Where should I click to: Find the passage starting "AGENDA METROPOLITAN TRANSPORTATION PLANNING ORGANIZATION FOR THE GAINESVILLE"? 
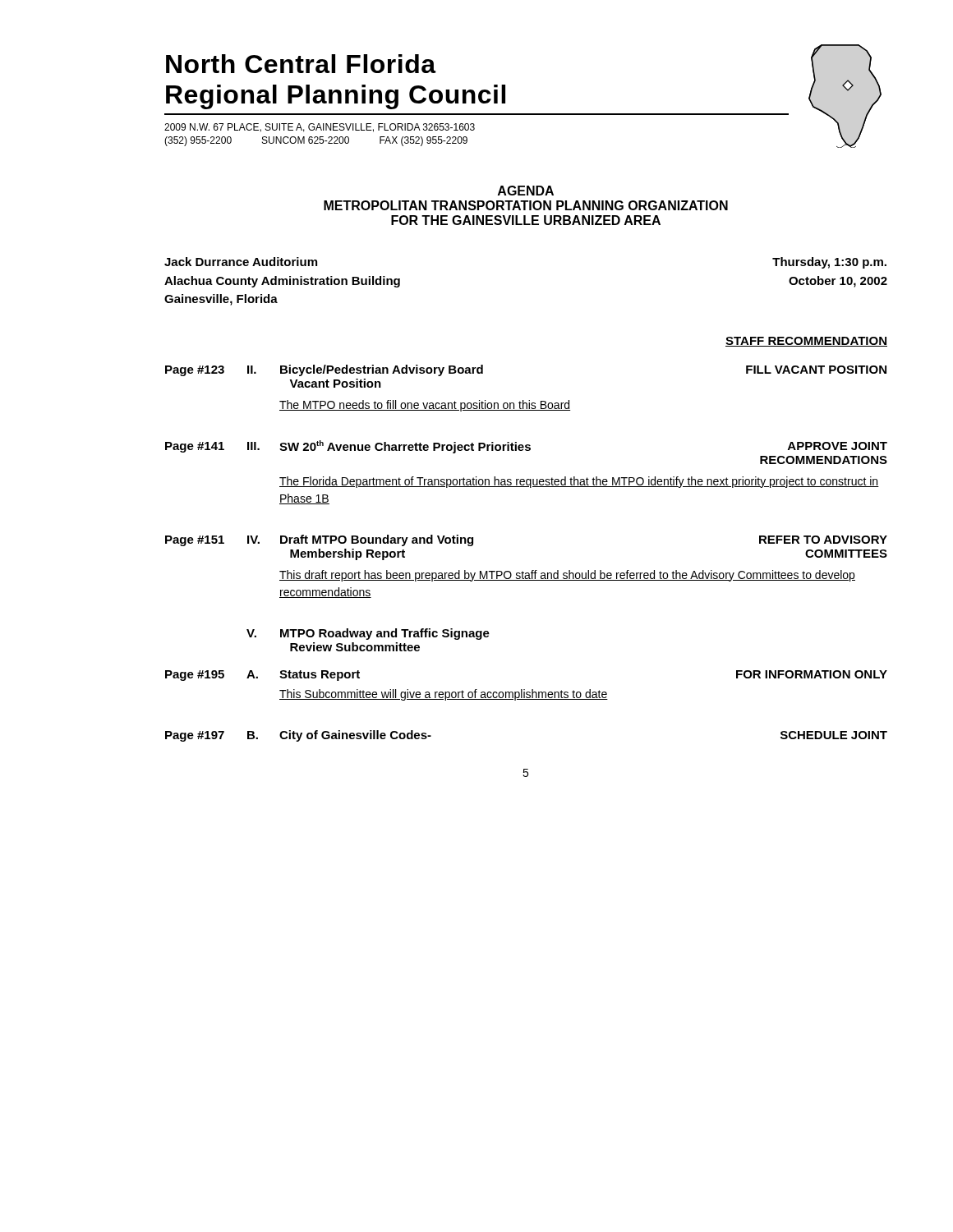pos(526,206)
